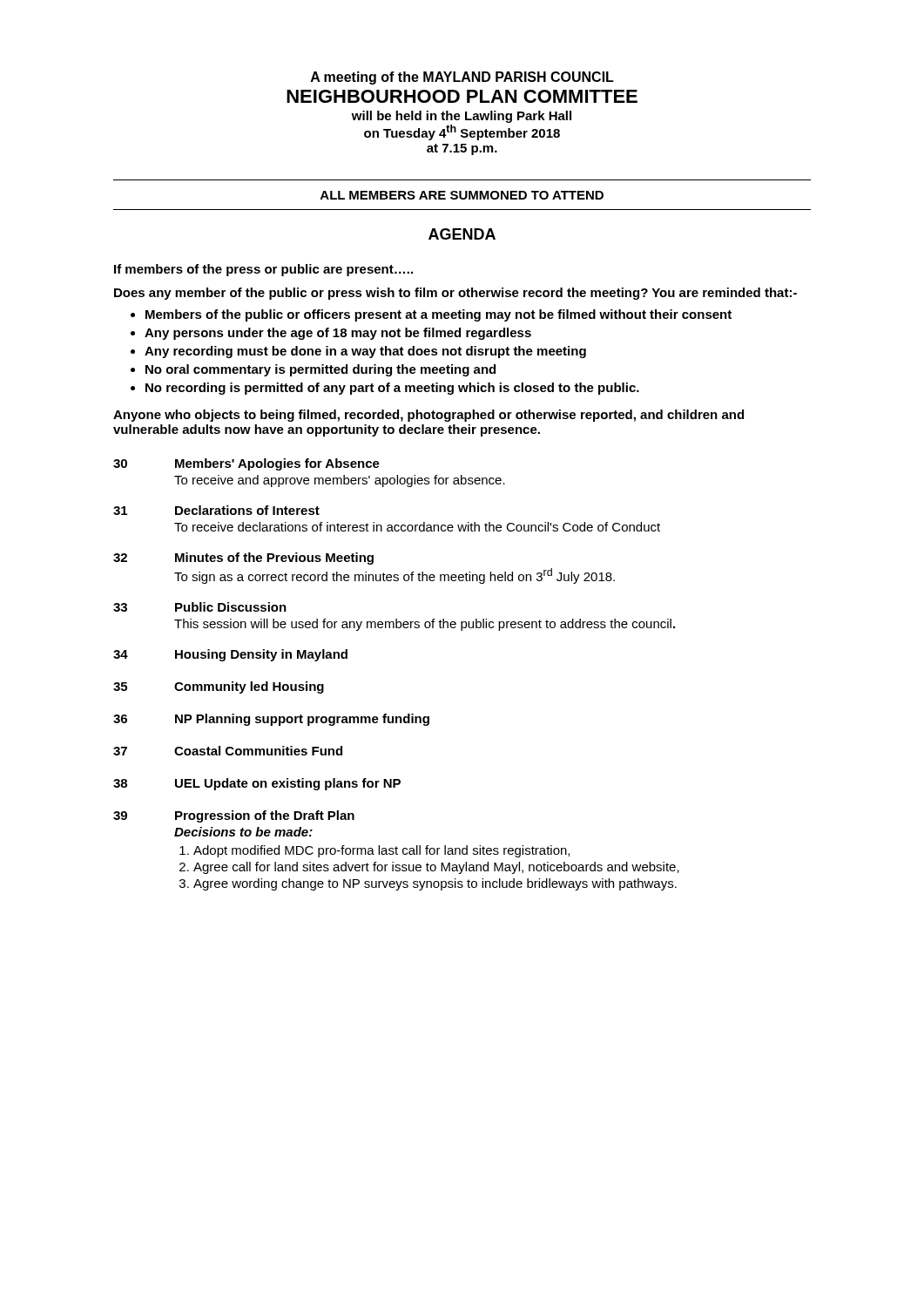Click on the list item that says "Members of the public or officers"
924x1307 pixels.
click(438, 314)
